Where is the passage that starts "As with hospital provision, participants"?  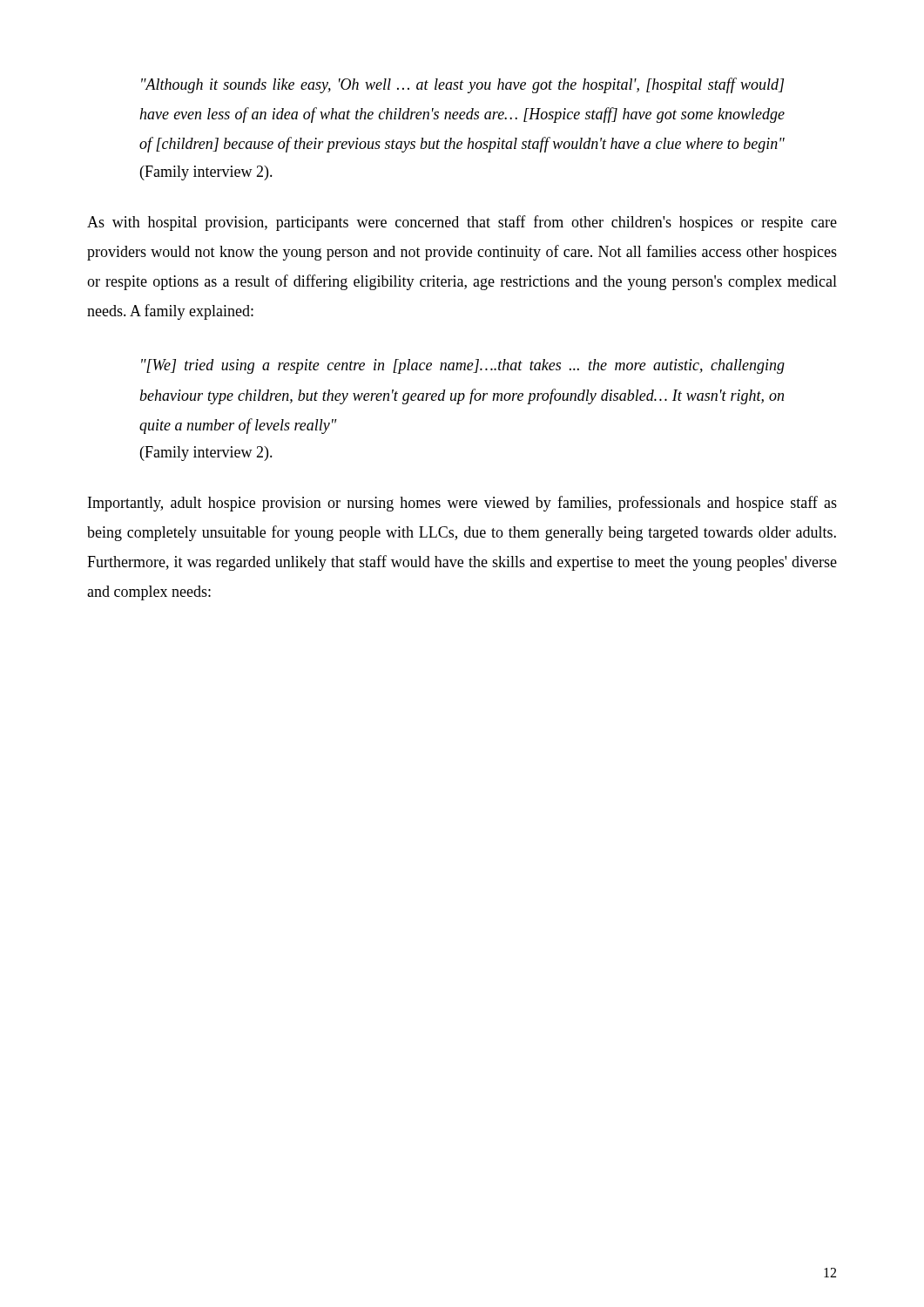pyautogui.click(x=462, y=266)
